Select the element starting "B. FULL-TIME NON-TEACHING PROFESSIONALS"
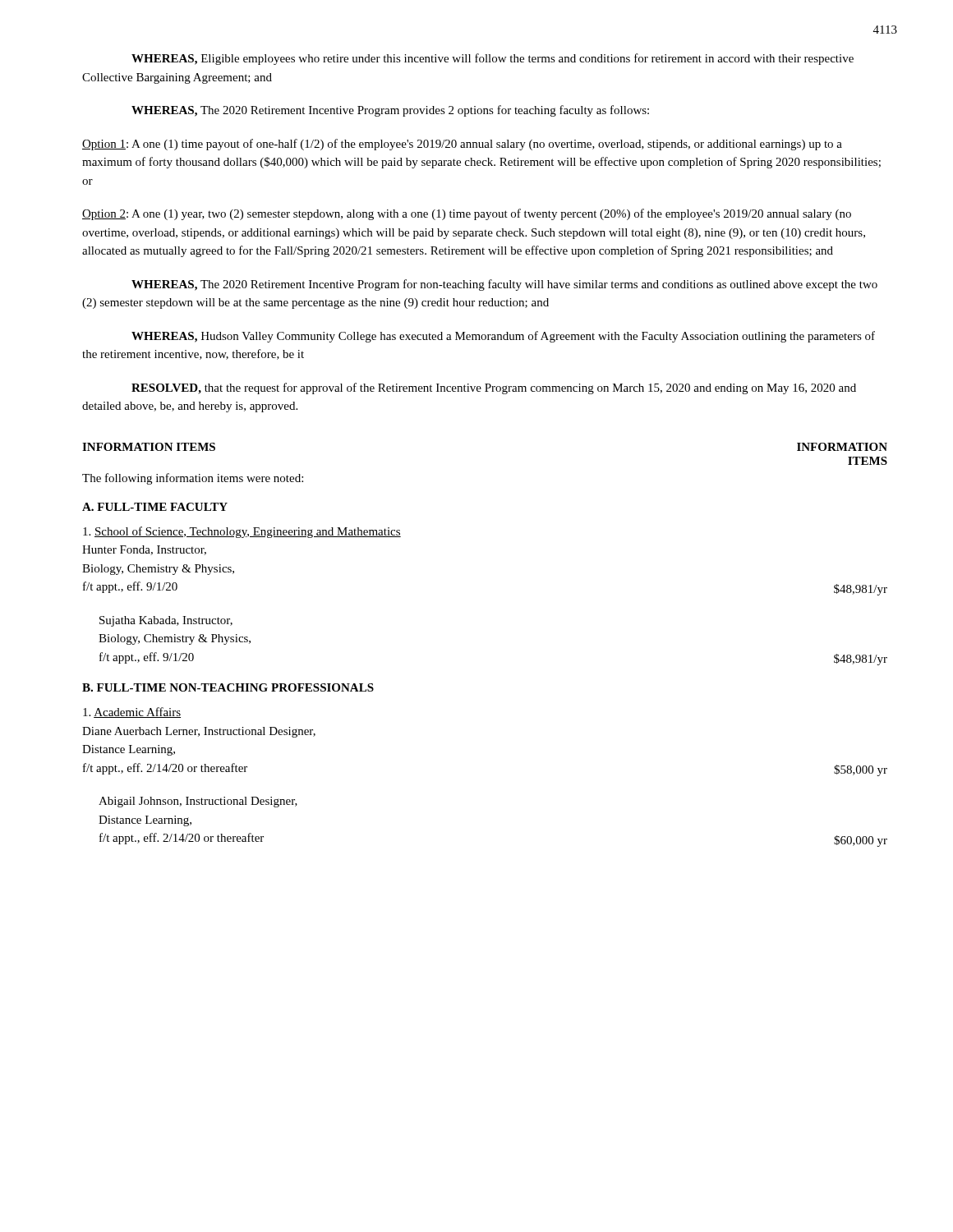 pos(228,687)
